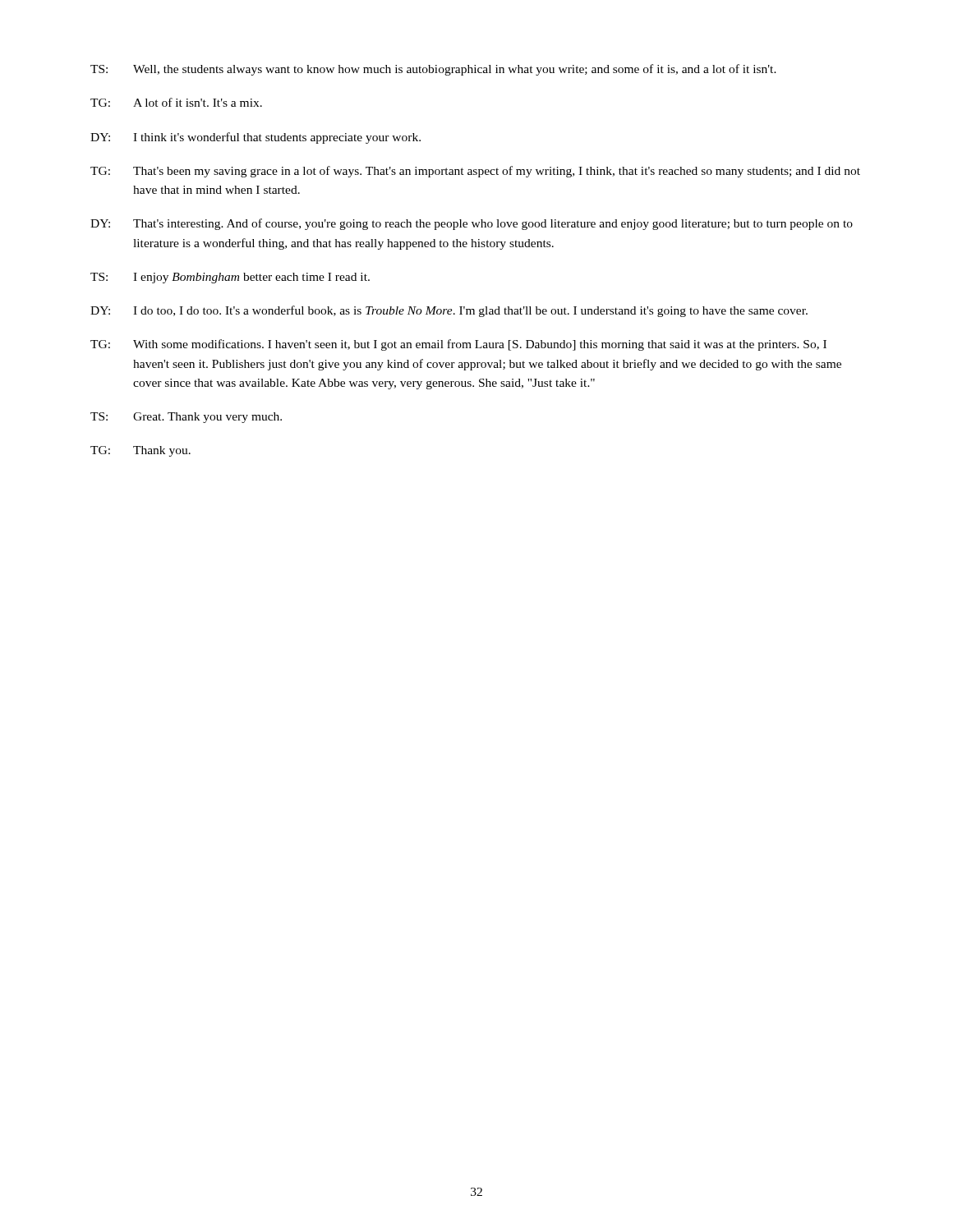Find the list item with the text "DY: I do too, I do too."
Image resolution: width=953 pixels, height=1232 pixels.
(x=476, y=310)
